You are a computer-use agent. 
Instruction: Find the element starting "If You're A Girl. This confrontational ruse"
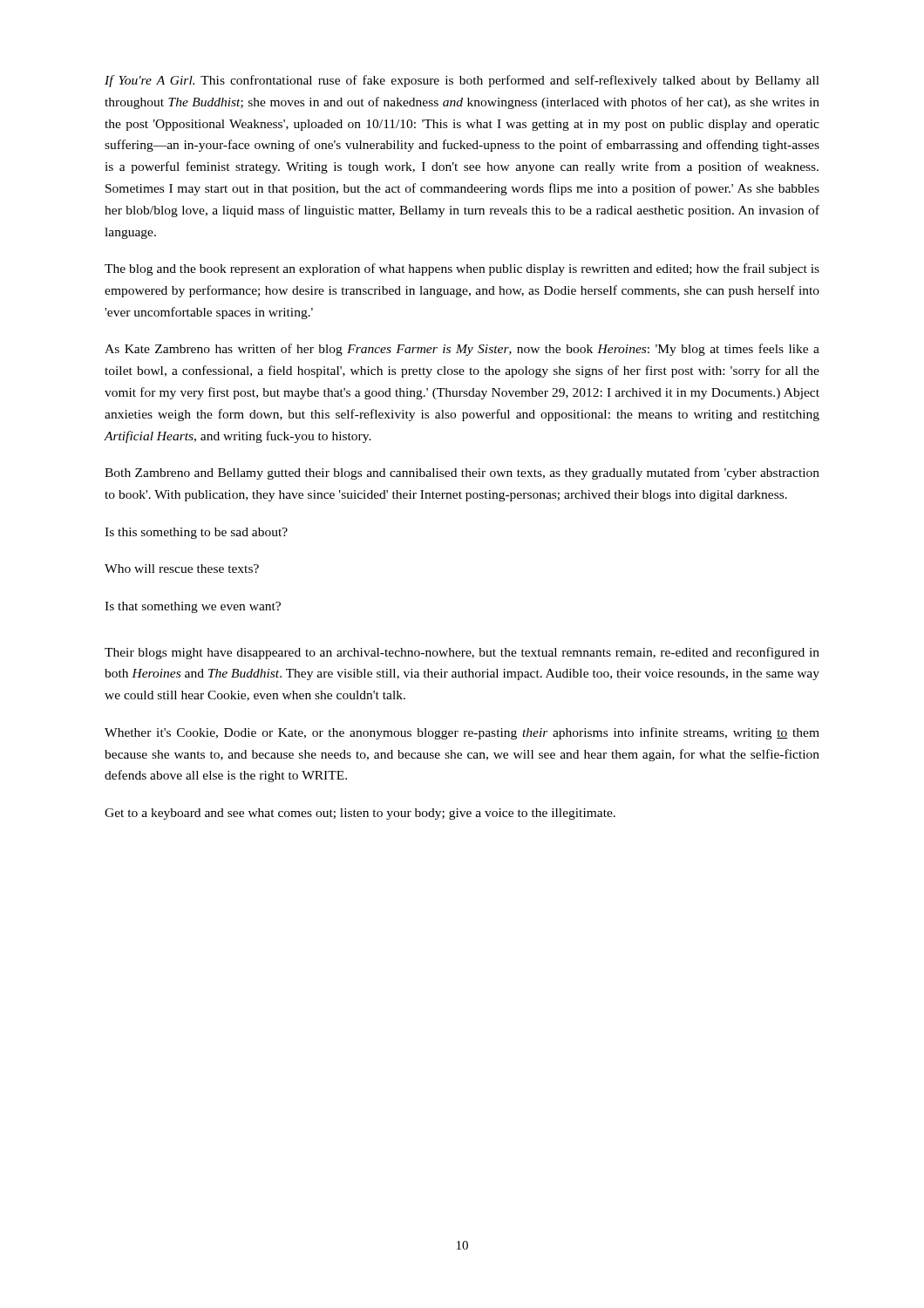462,155
